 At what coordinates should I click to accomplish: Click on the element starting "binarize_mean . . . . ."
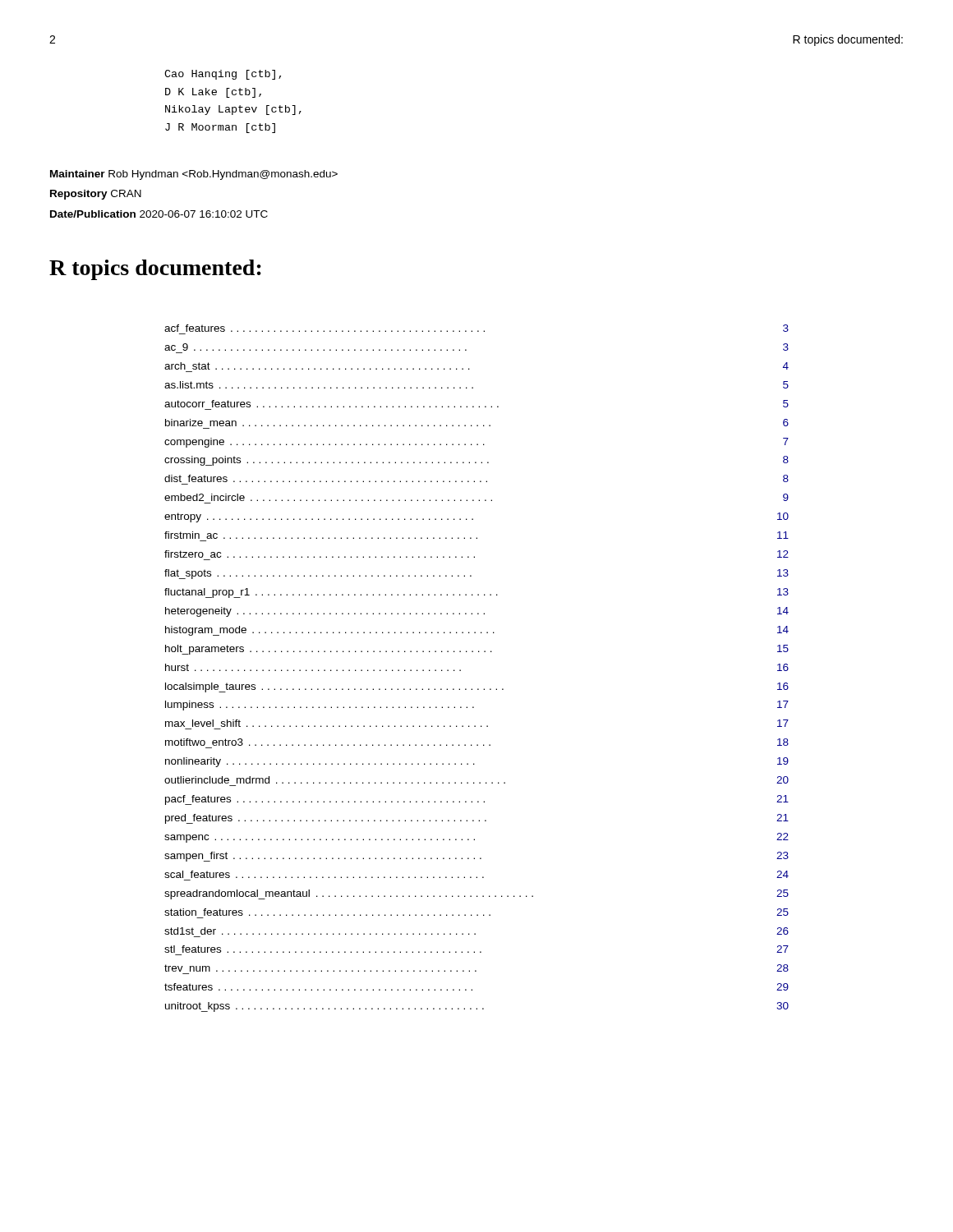pos(476,423)
